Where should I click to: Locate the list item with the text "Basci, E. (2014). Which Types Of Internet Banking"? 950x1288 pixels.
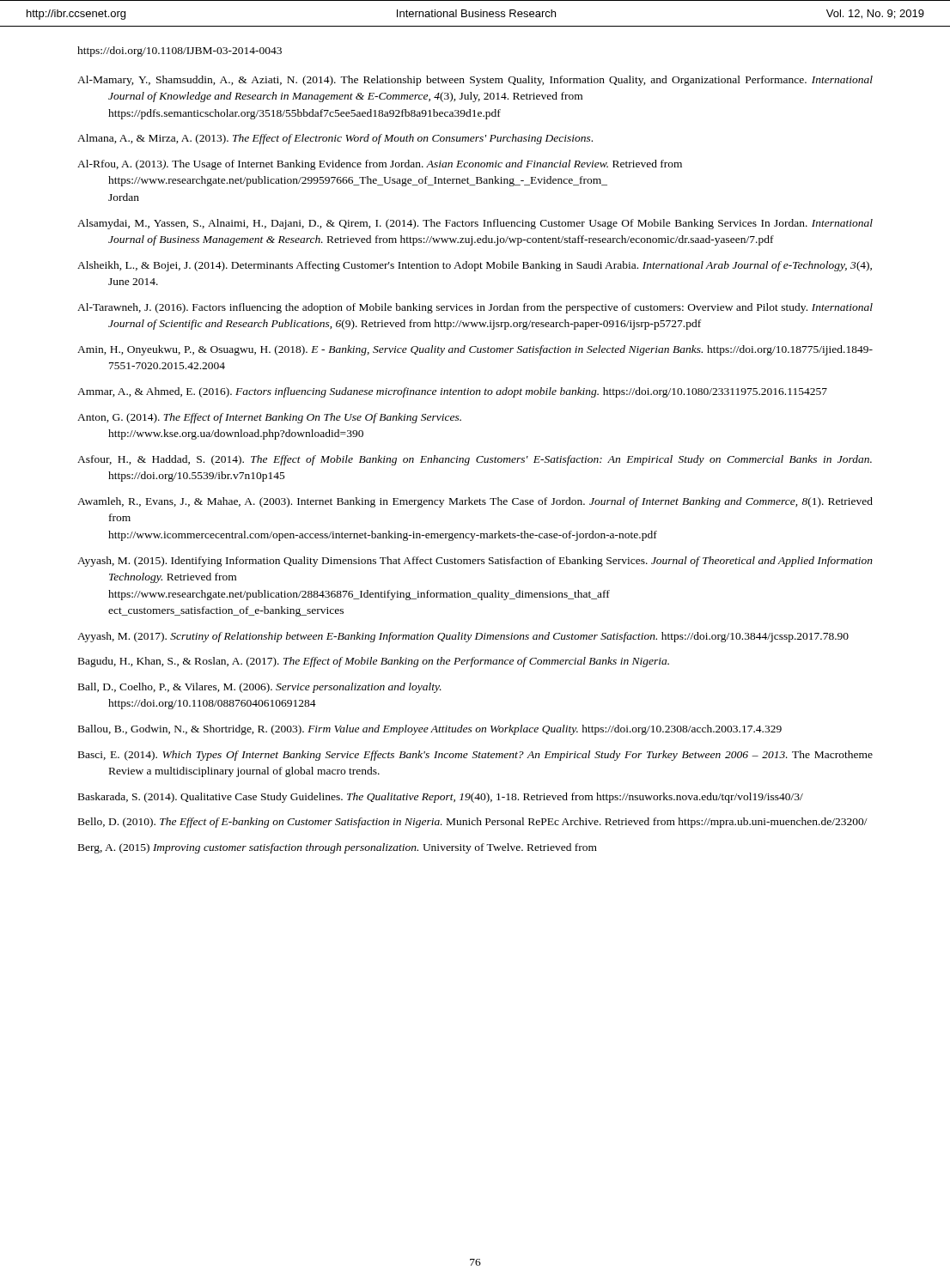(475, 762)
